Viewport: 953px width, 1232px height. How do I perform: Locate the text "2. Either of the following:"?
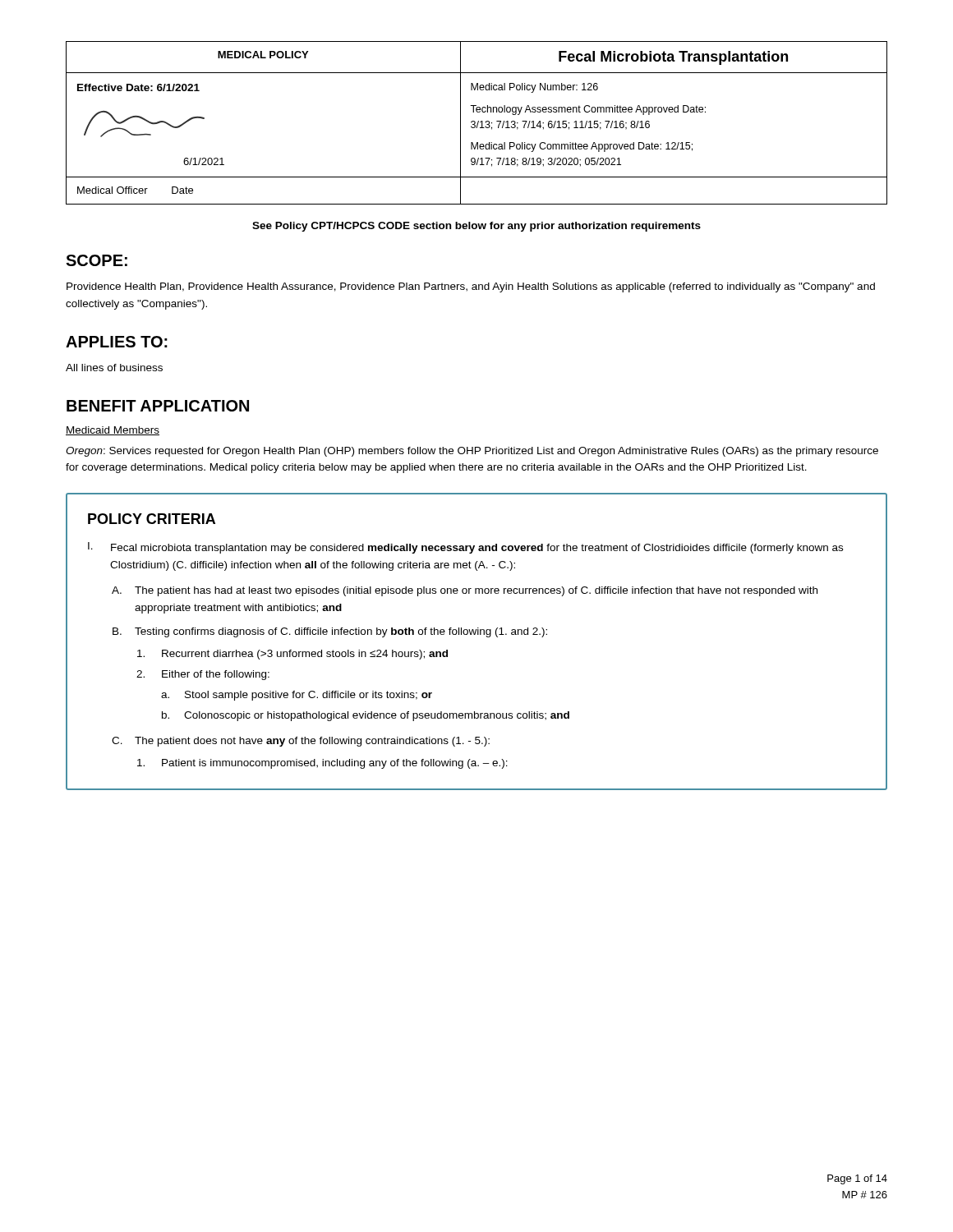point(203,675)
